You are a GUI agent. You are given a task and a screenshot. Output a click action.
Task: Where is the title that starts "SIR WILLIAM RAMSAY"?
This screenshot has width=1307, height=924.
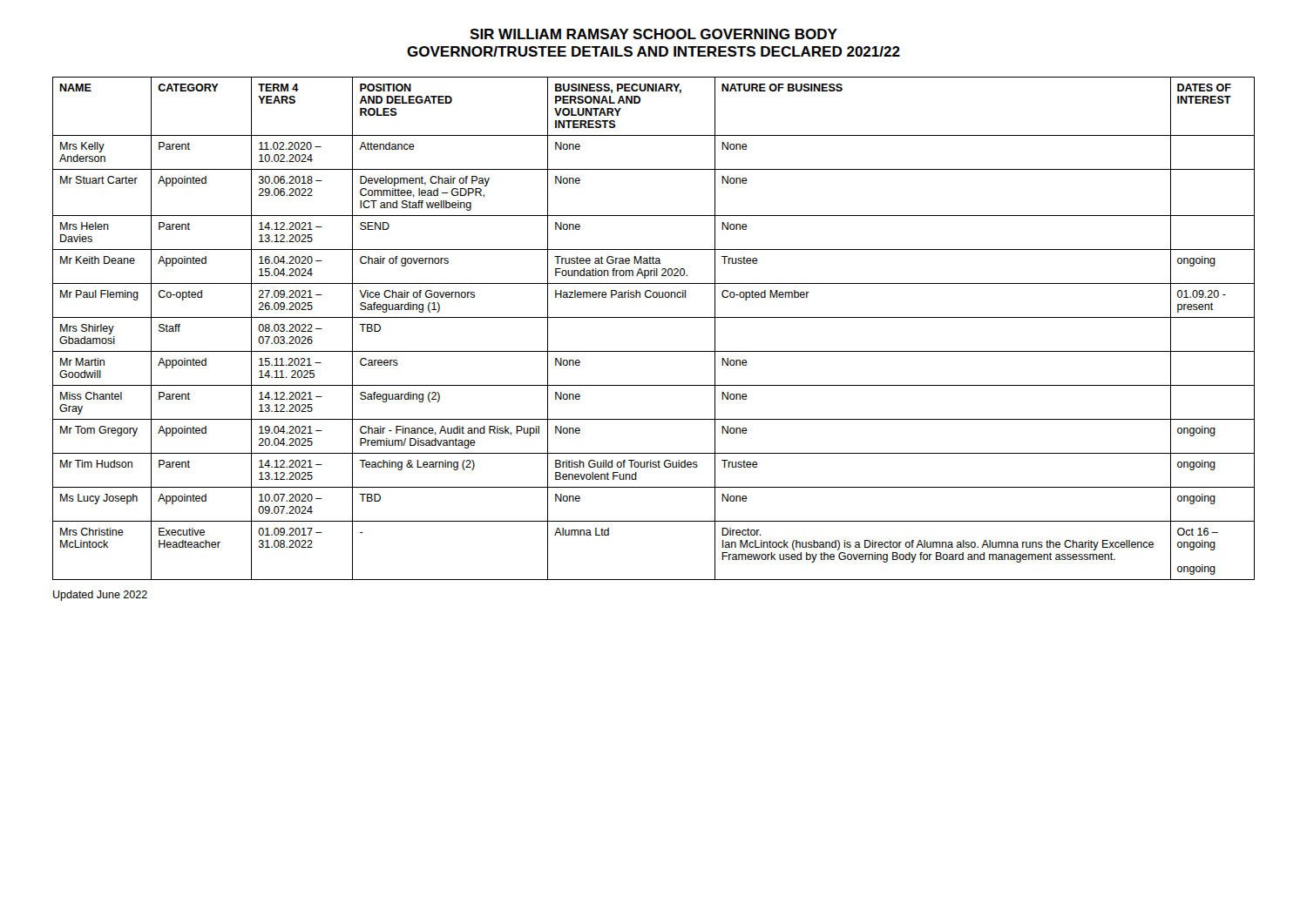tap(654, 44)
